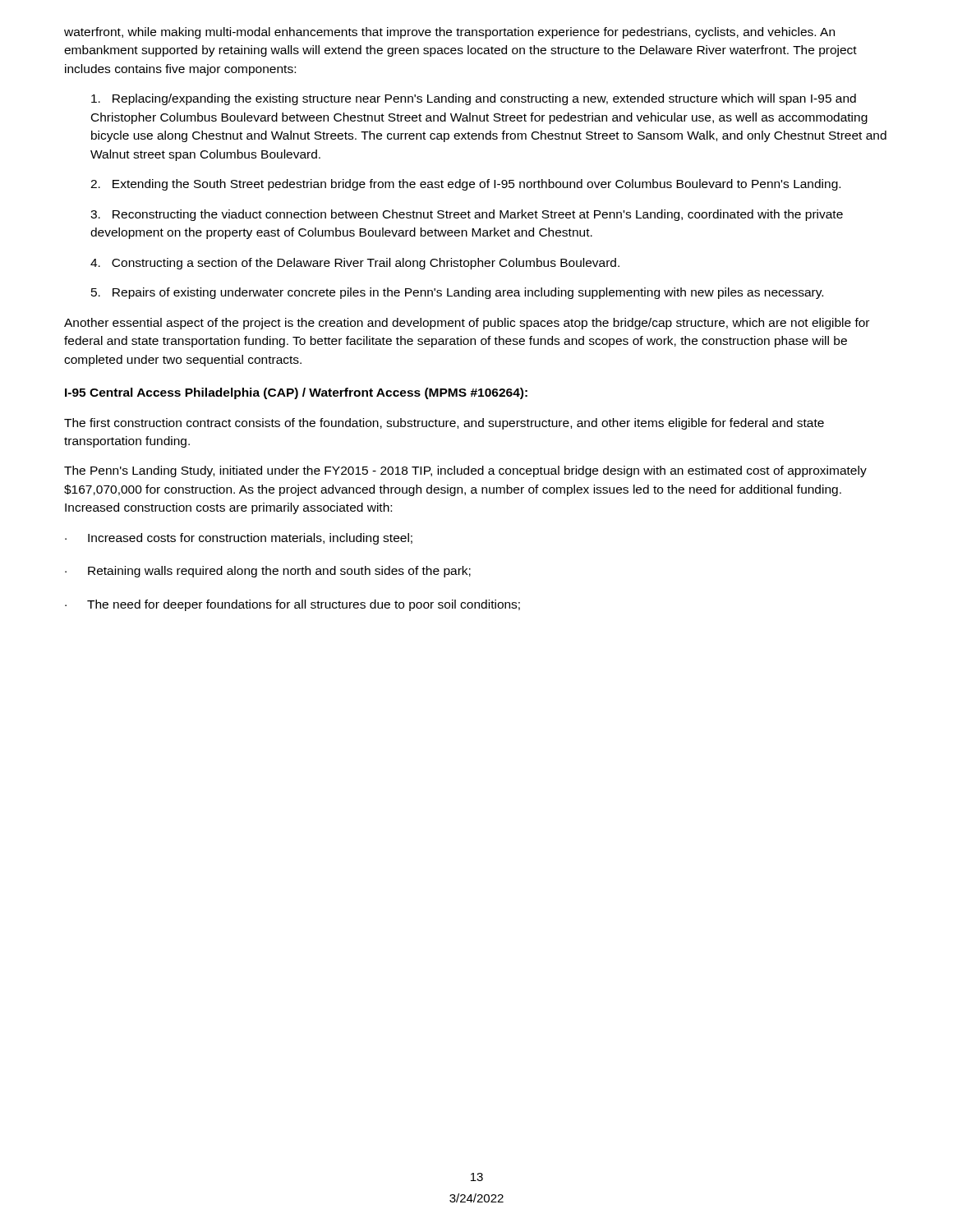The image size is (953, 1232).
Task: Where is the passage that starts "Replacing/expanding the existing structure near Penn's Landing"?
Action: point(489,126)
